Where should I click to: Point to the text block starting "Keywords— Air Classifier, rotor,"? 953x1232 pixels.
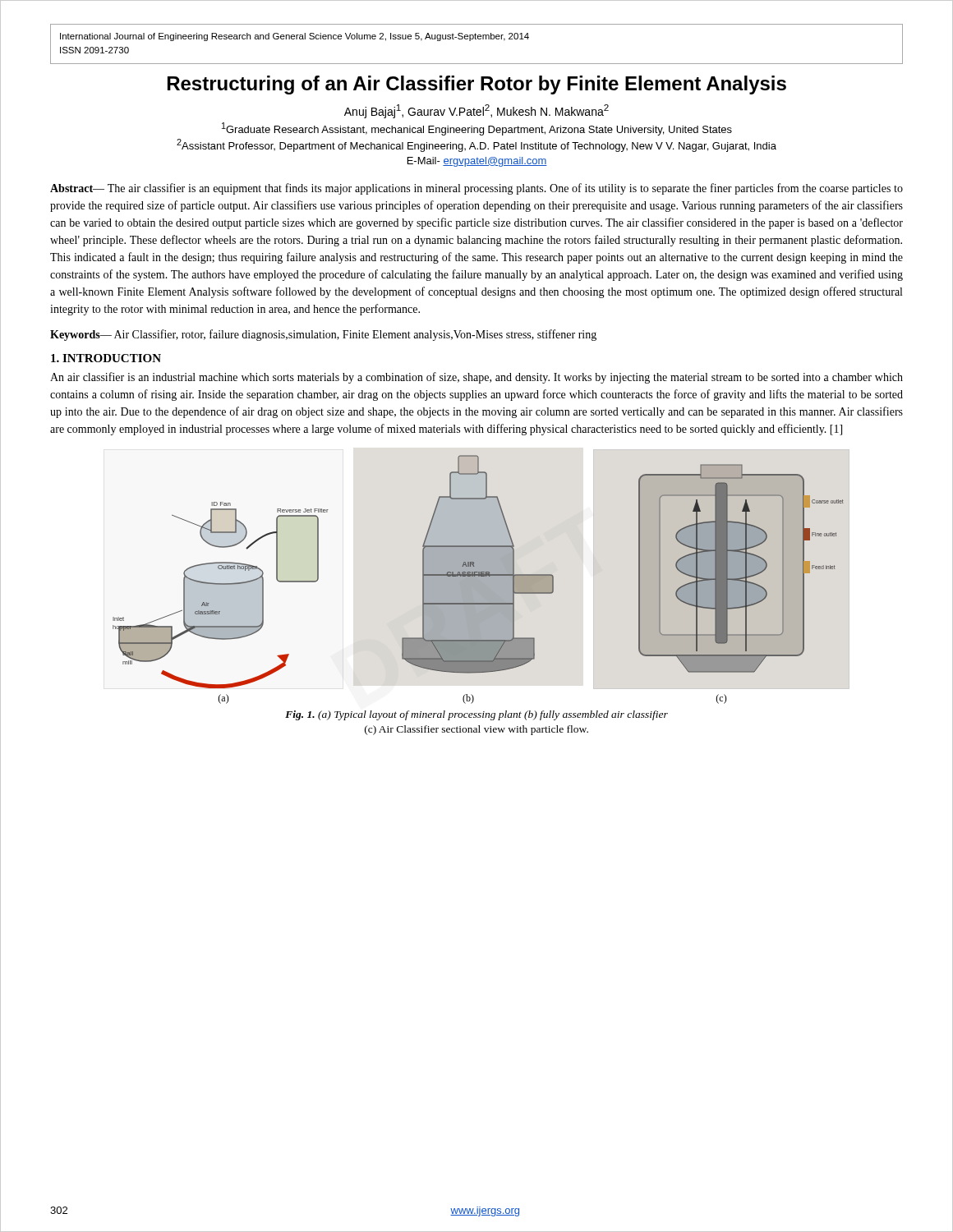(323, 334)
